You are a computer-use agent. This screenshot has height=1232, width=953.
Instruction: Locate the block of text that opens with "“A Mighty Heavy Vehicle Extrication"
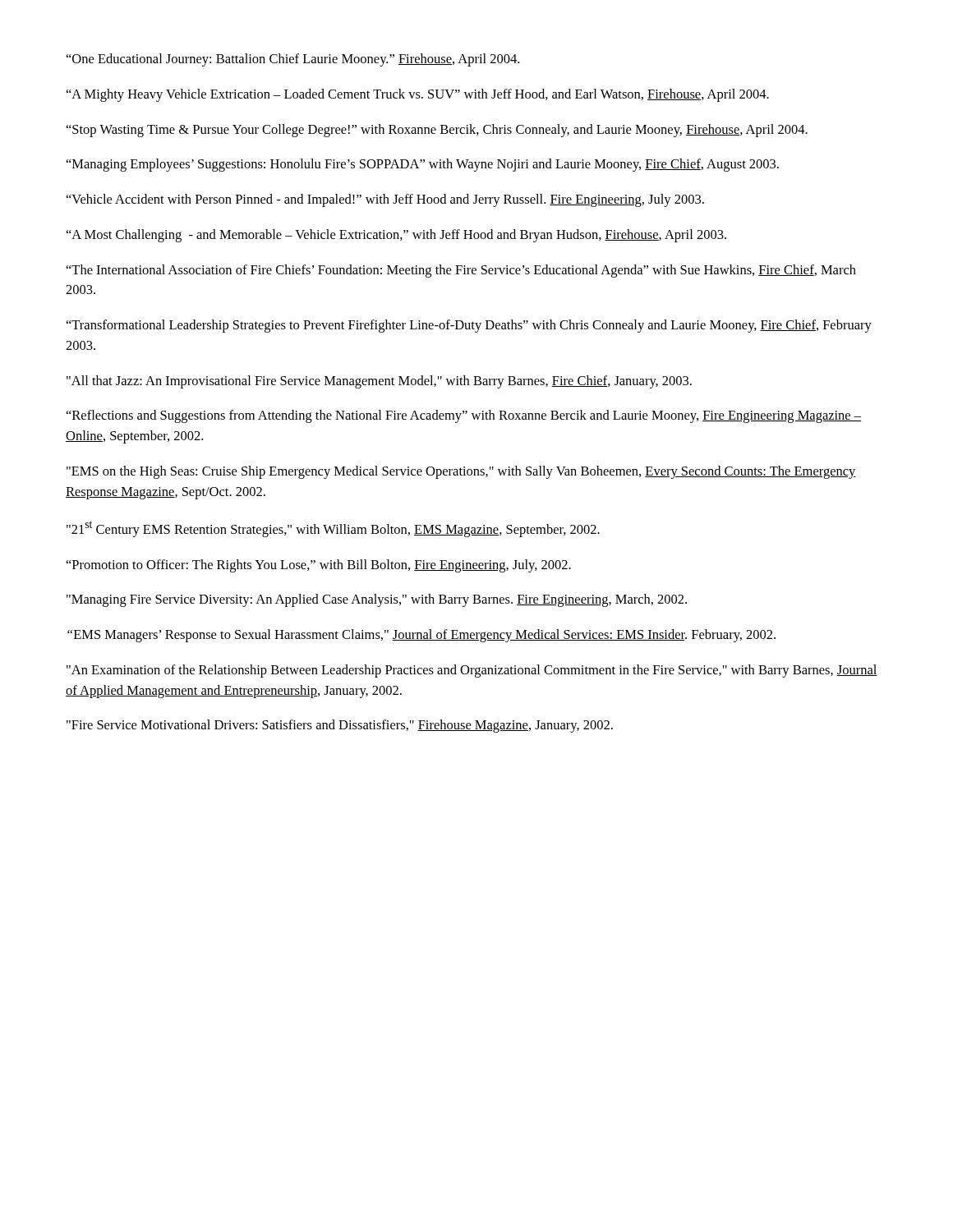pyautogui.click(x=418, y=94)
